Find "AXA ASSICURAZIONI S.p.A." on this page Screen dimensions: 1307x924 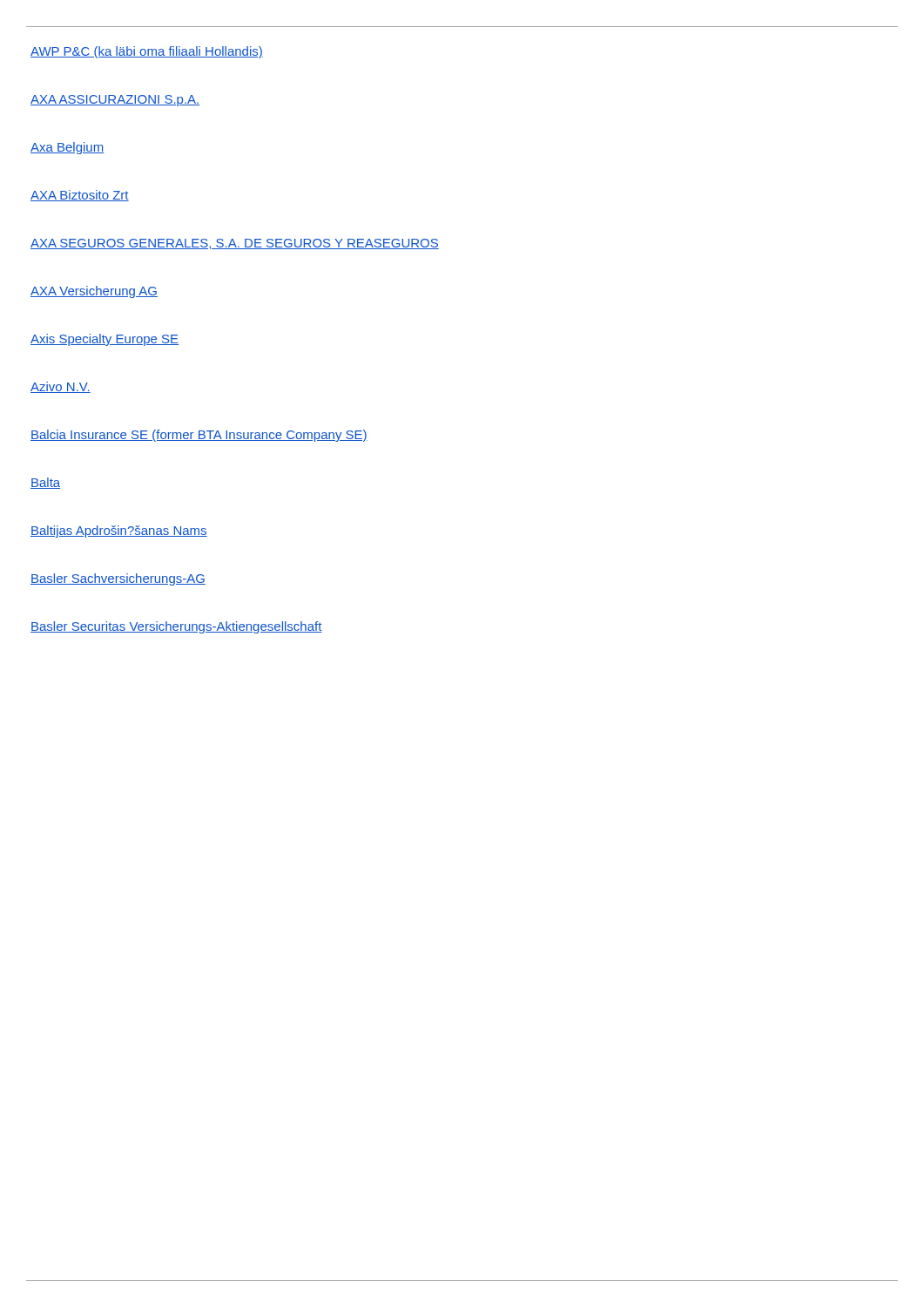pyautogui.click(x=115, y=101)
